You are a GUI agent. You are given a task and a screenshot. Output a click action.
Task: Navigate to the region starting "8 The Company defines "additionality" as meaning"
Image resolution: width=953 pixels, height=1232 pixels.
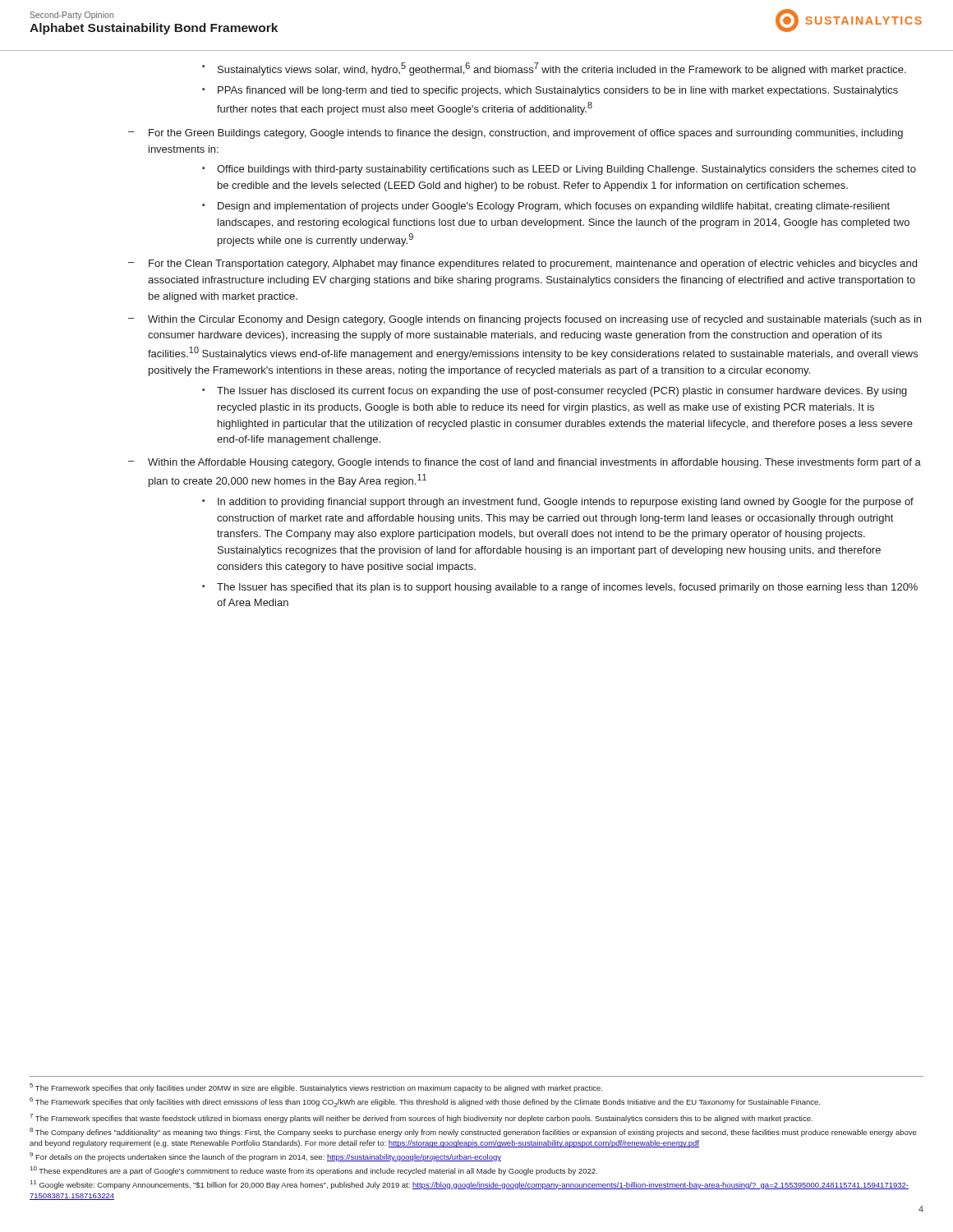[473, 1137]
